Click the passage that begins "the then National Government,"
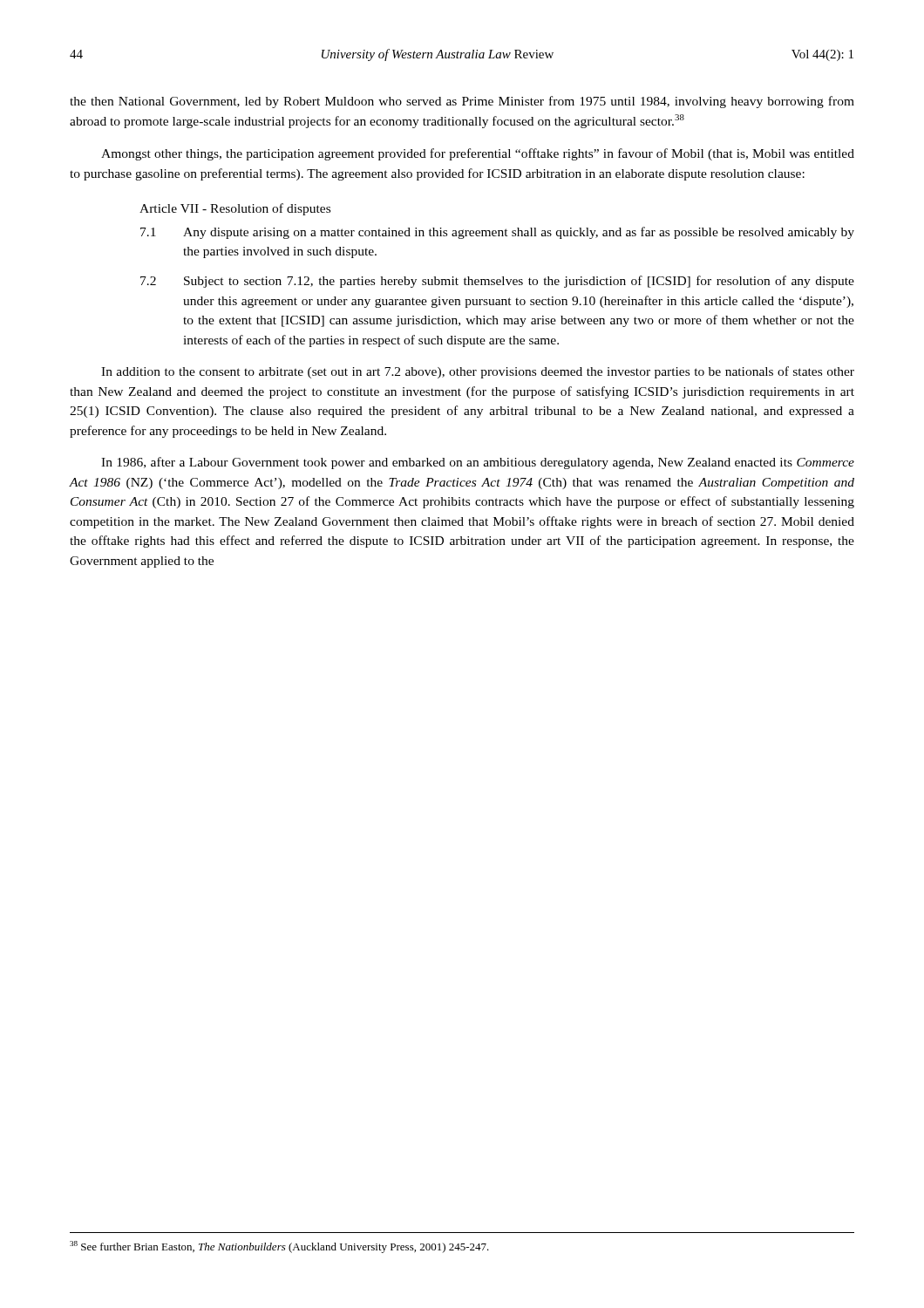This screenshot has width=924, height=1308. pyautogui.click(x=462, y=111)
